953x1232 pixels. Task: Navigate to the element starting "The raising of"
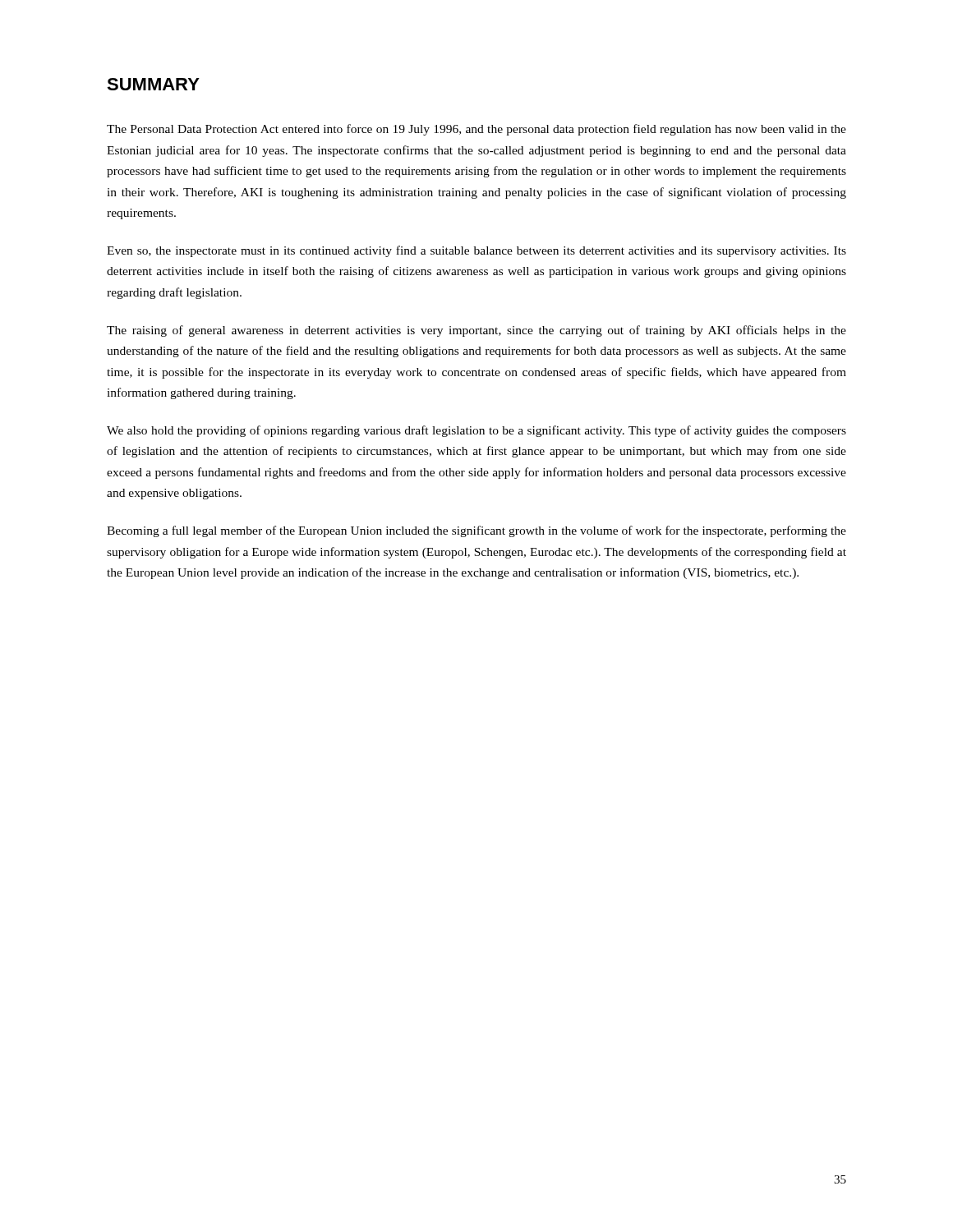pyautogui.click(x=476, y=361)
